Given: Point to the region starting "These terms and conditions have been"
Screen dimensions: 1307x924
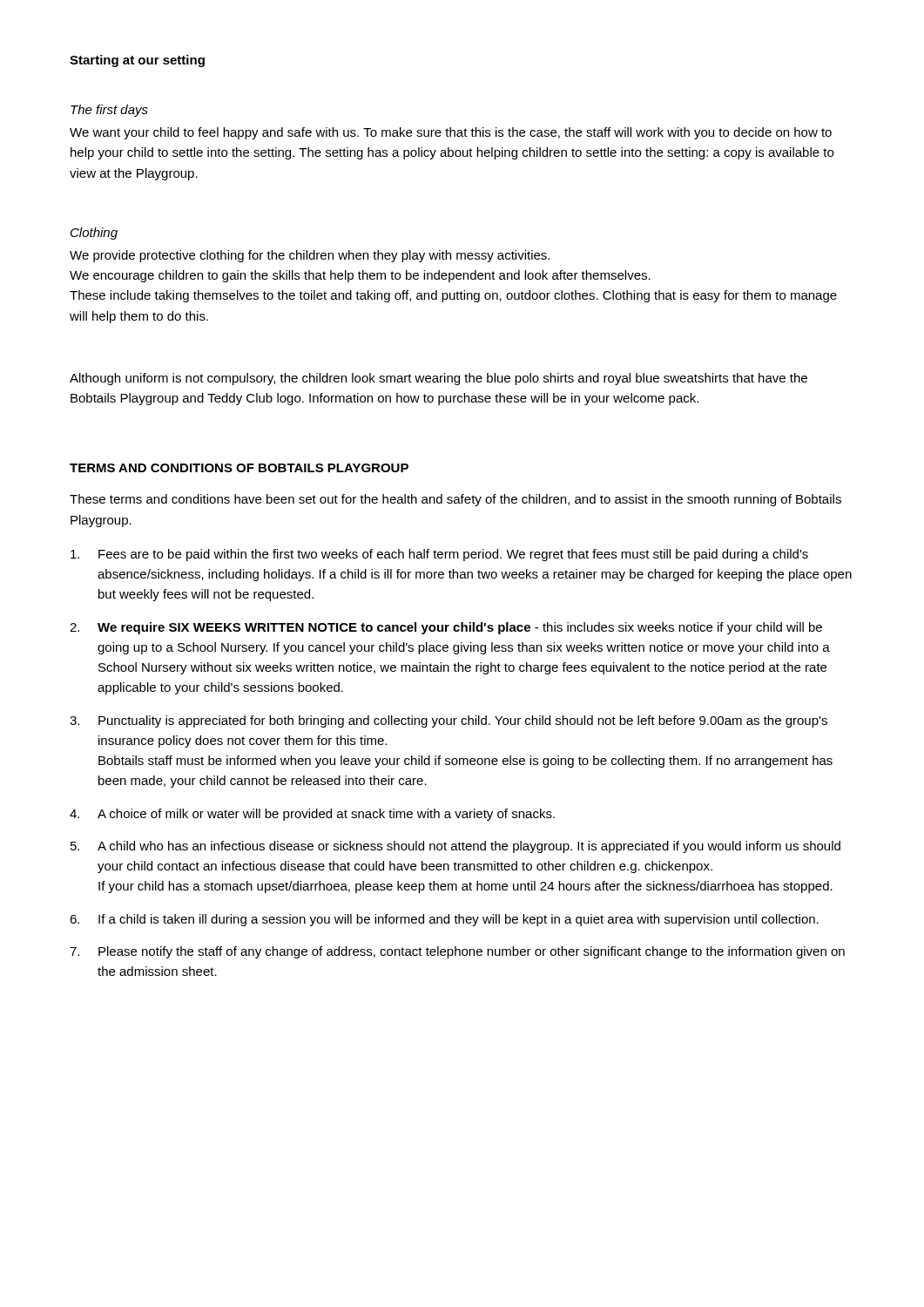Looking at the screenshot, I should tap(456, 509).
